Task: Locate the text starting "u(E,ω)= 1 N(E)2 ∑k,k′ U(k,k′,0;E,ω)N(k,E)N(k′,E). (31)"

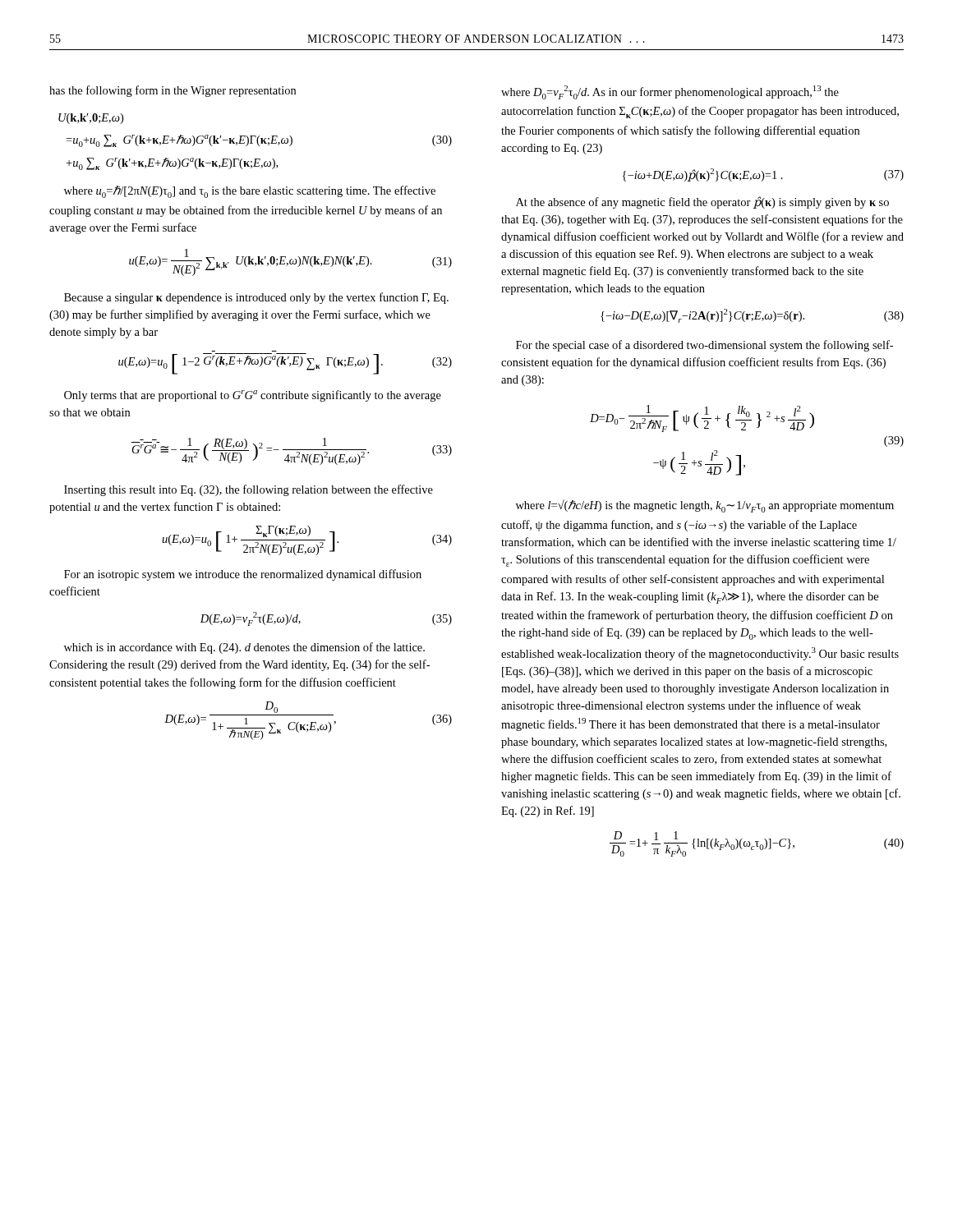Action: [x=290, y=262]
